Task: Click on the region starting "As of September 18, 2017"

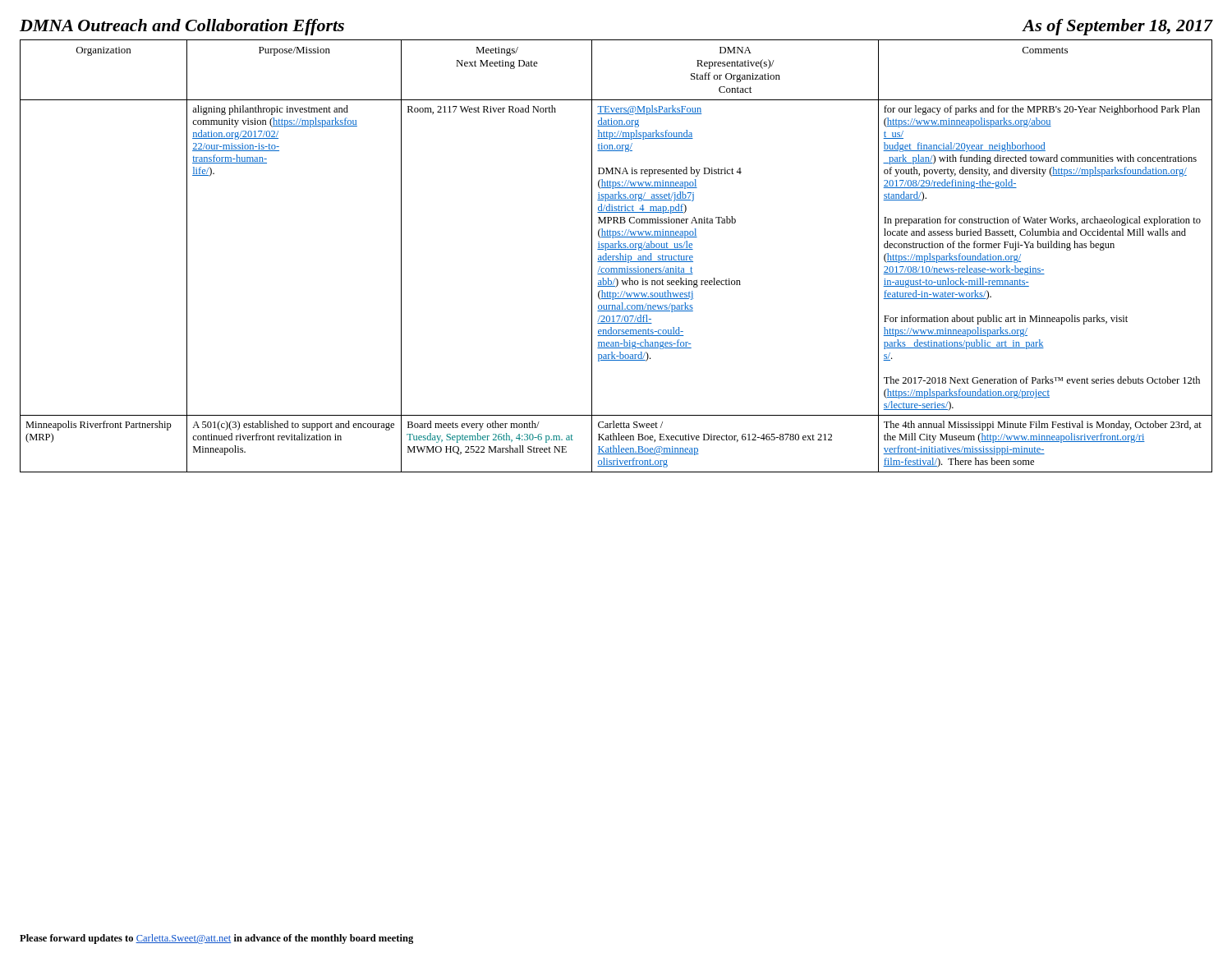Action: (x=1118, y=25)
